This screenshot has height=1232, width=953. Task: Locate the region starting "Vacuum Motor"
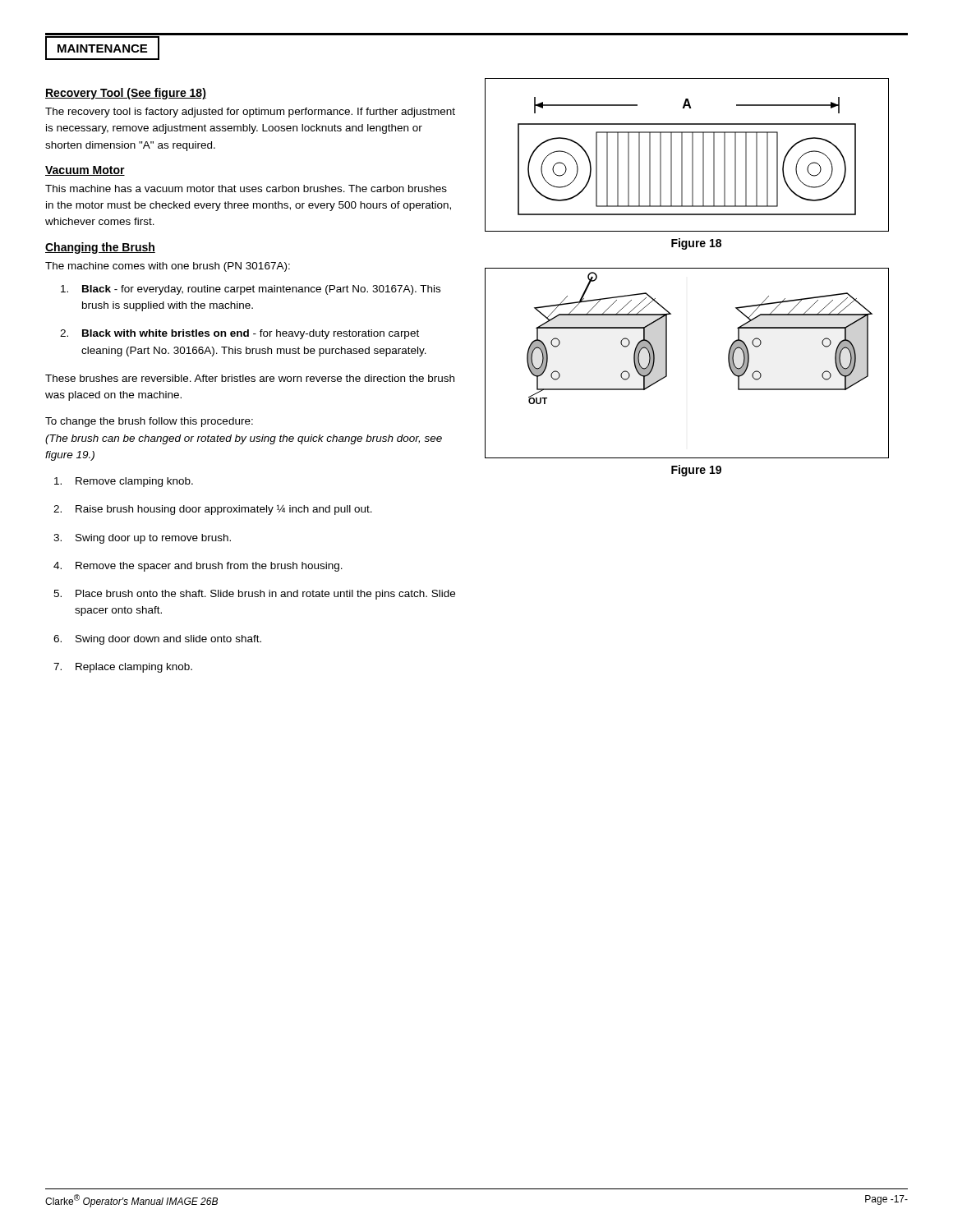(85, 170)
